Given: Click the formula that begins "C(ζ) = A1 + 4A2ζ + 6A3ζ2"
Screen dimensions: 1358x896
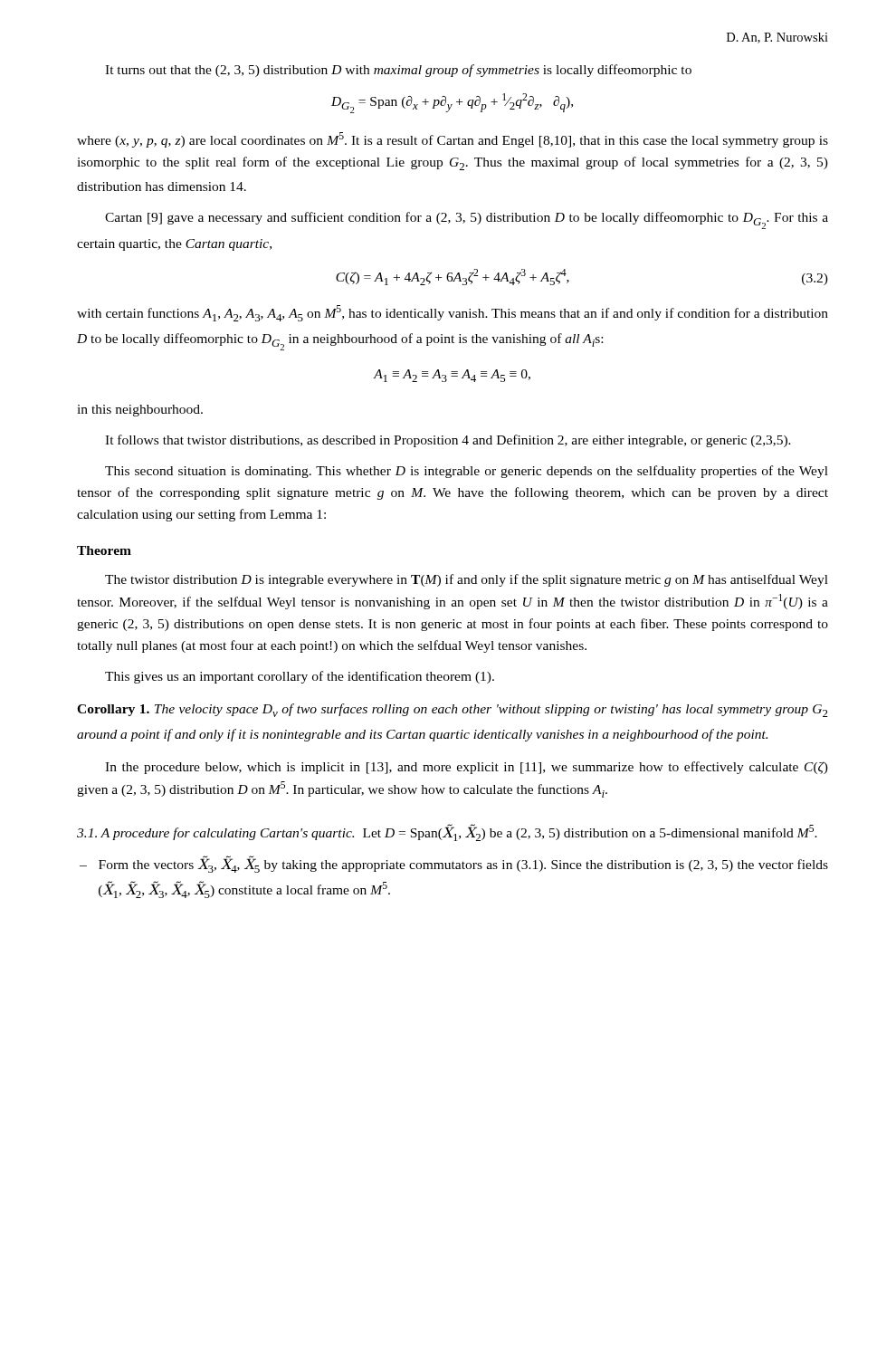Looking at the screenshot, I should pos(453,278).
